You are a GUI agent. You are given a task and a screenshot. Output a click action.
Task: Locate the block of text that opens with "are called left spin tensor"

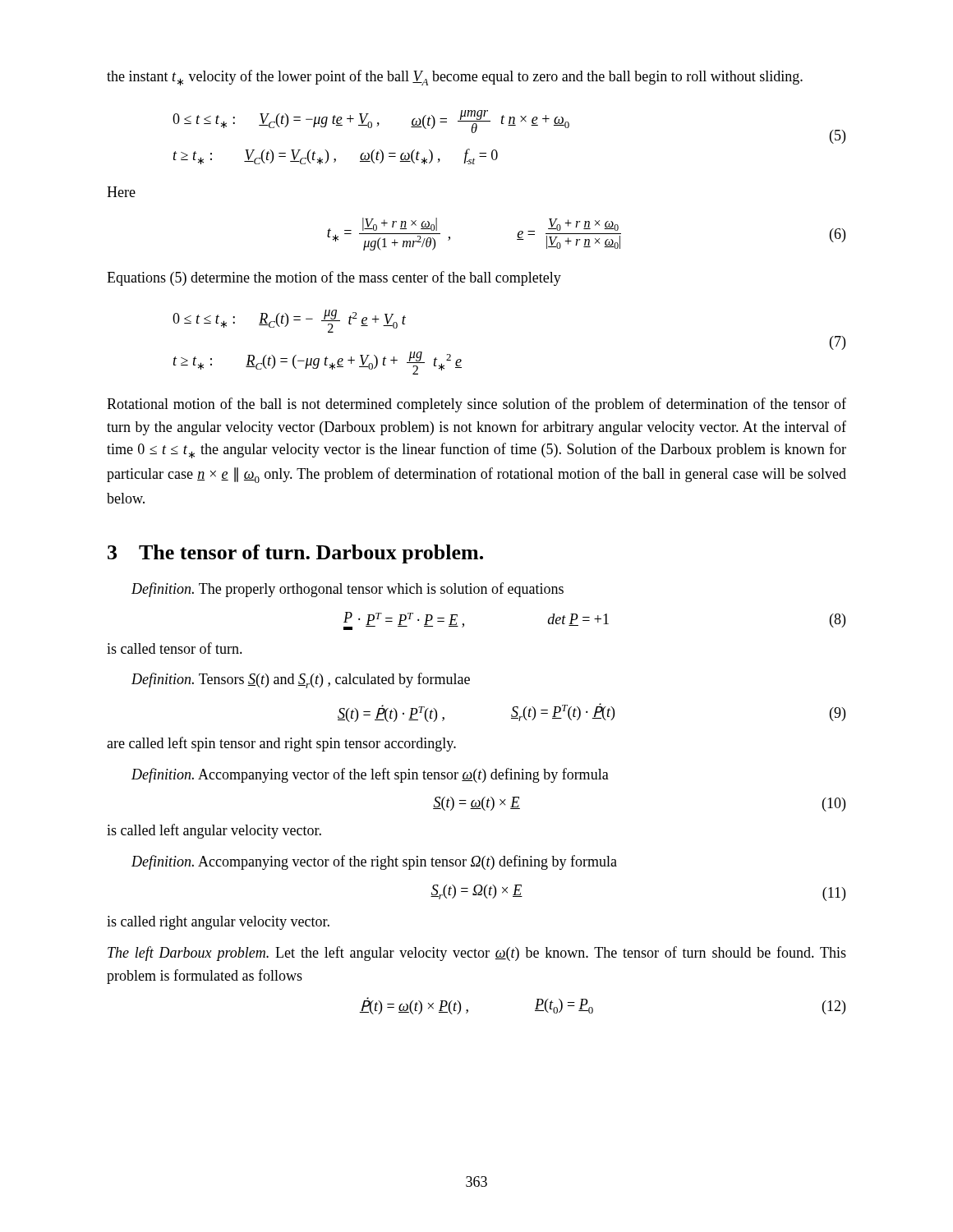tap(282, 743)
